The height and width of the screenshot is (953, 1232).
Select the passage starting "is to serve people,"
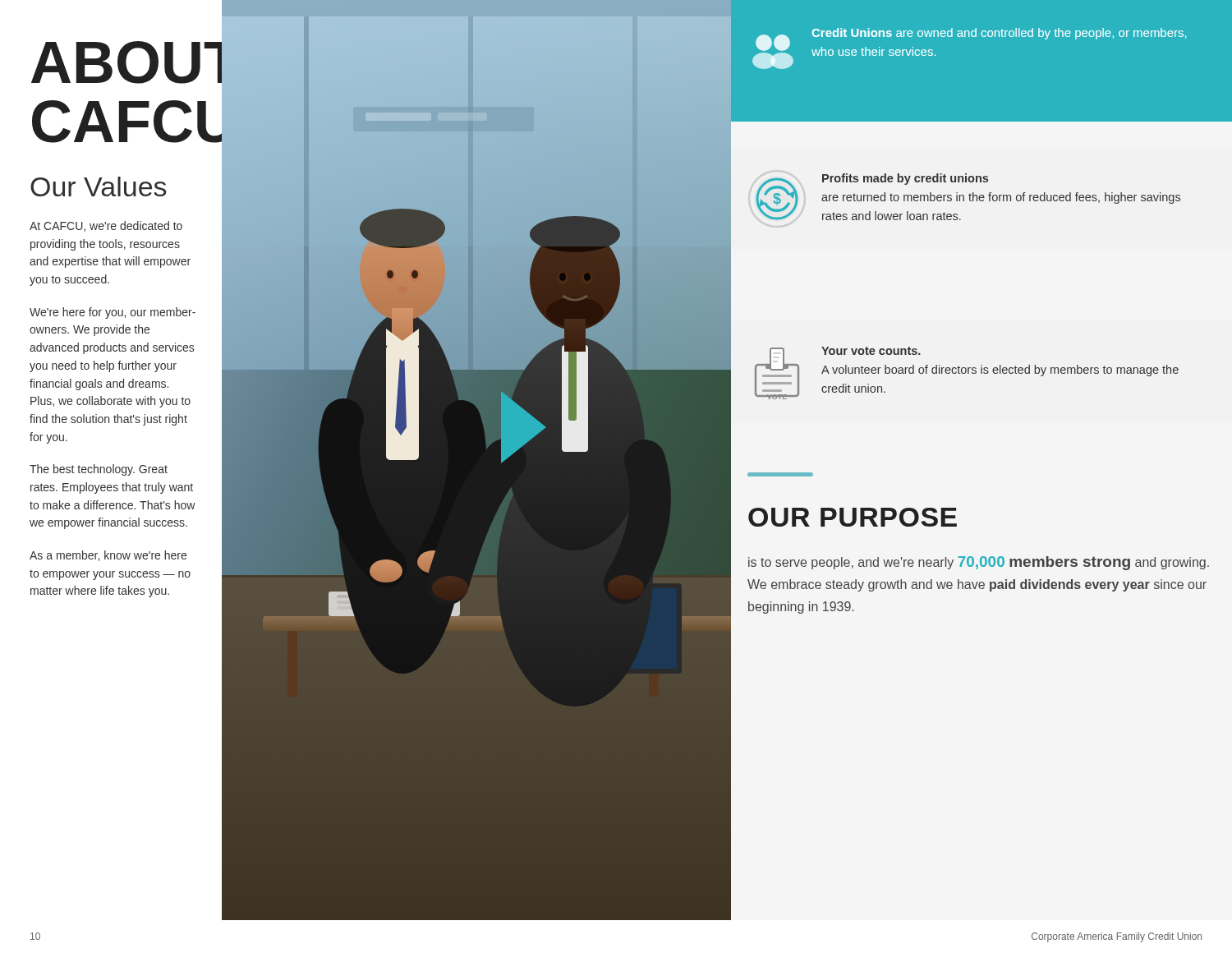979,583
